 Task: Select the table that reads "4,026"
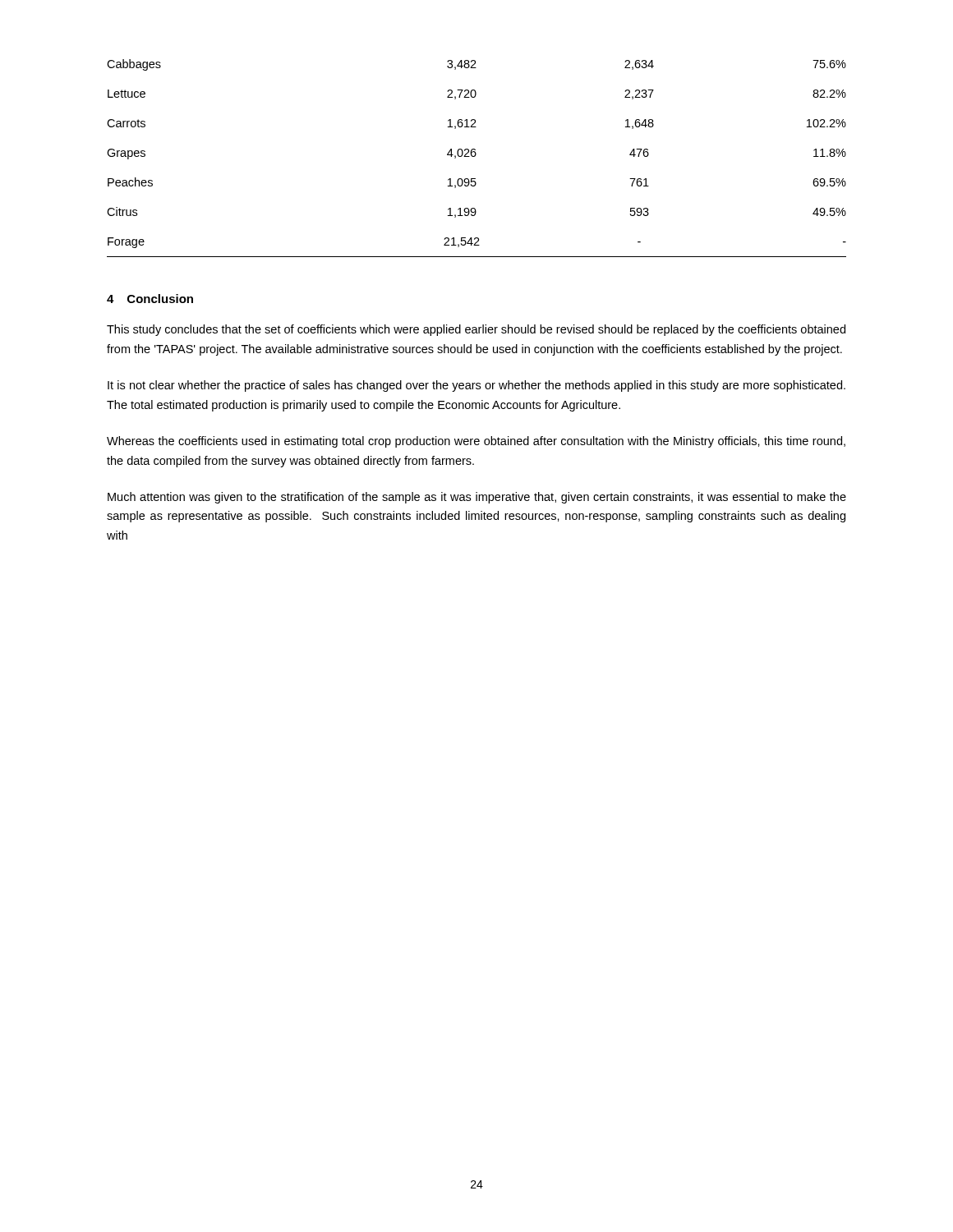tap(476, 153)
